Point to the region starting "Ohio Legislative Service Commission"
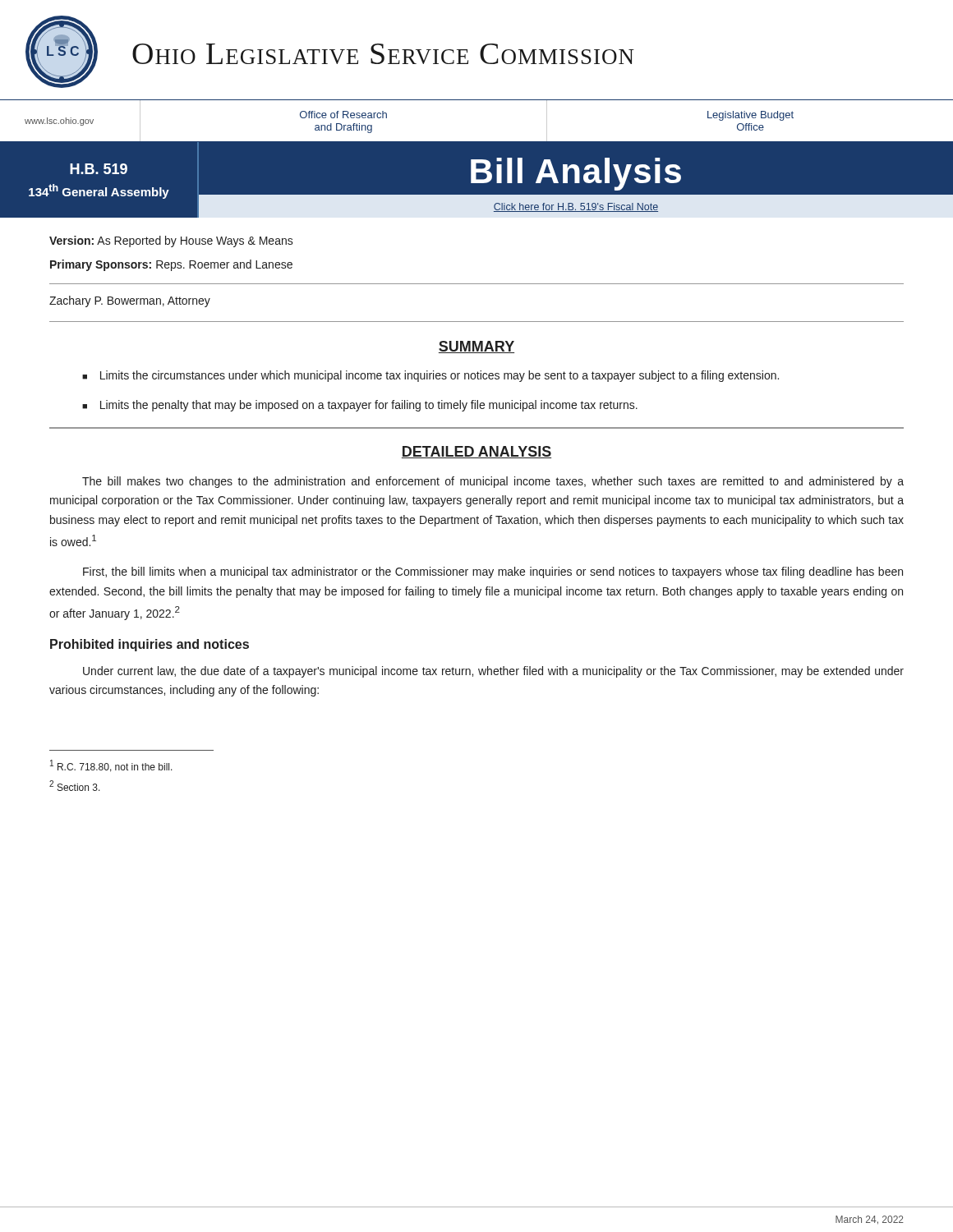The height and width of the screenshot is (1232, 953). (383, 53)
